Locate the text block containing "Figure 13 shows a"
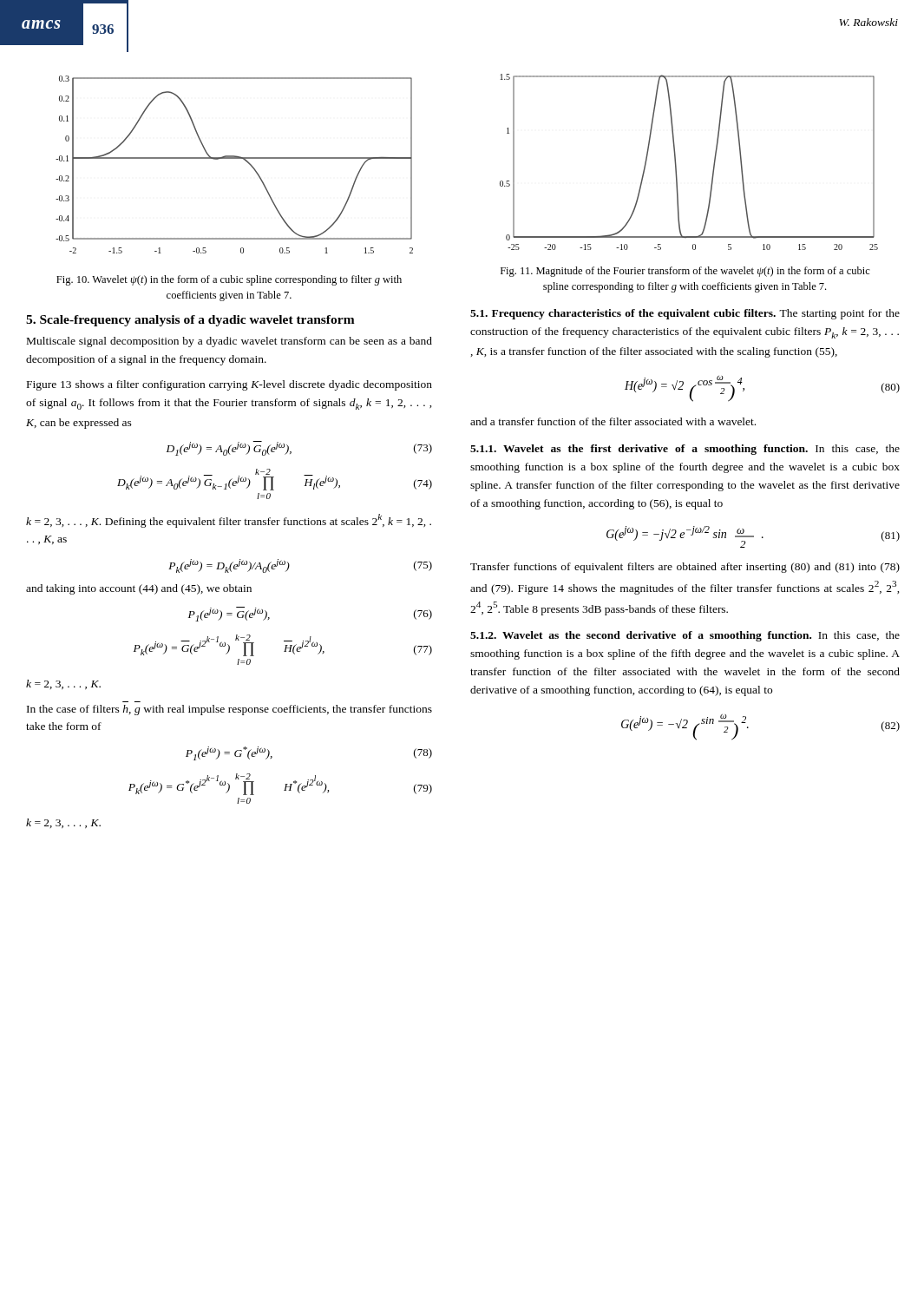This screenshot has height=1302, width=924. [x=229, y=404]
